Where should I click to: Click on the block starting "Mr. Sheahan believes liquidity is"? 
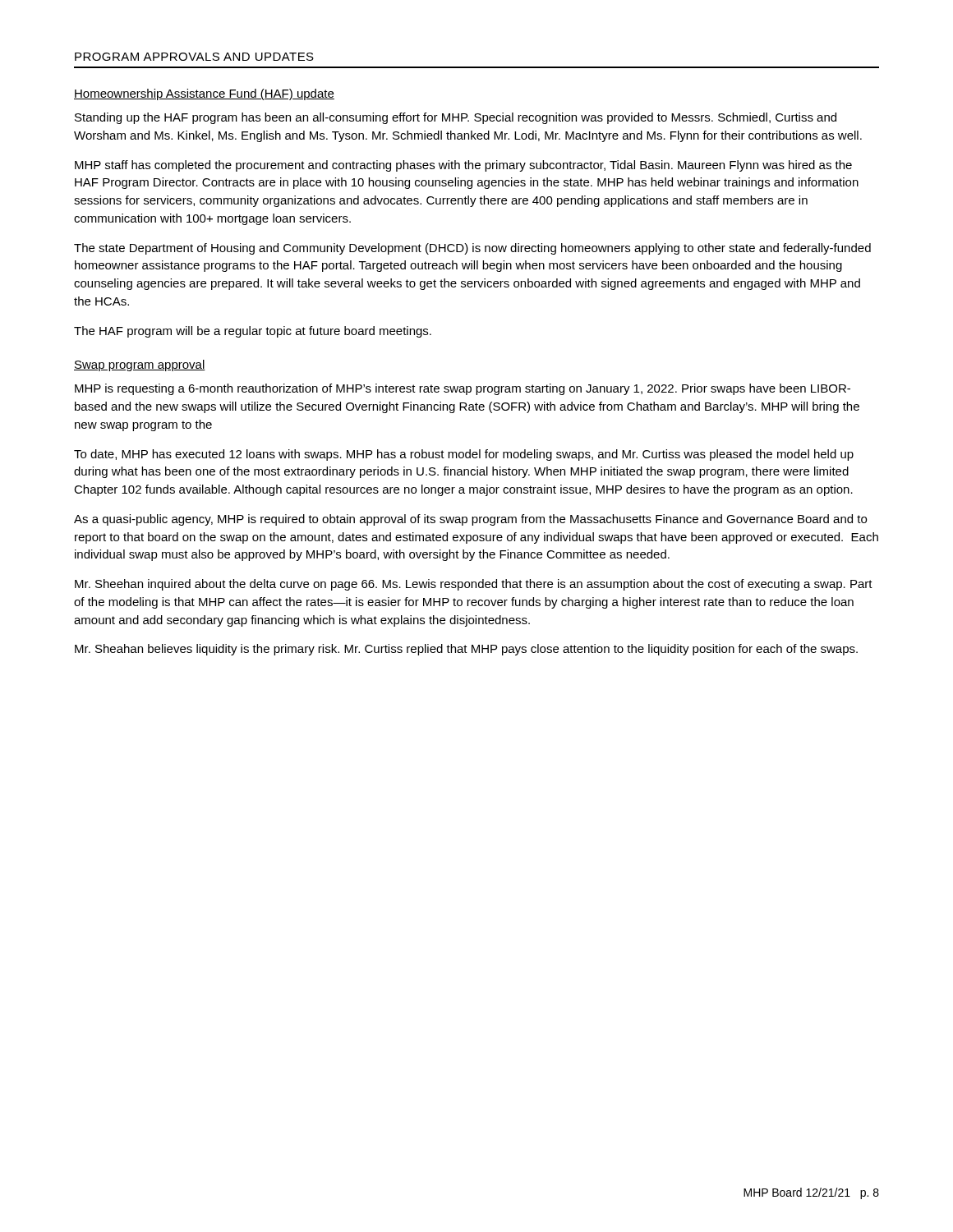(476, 649)
